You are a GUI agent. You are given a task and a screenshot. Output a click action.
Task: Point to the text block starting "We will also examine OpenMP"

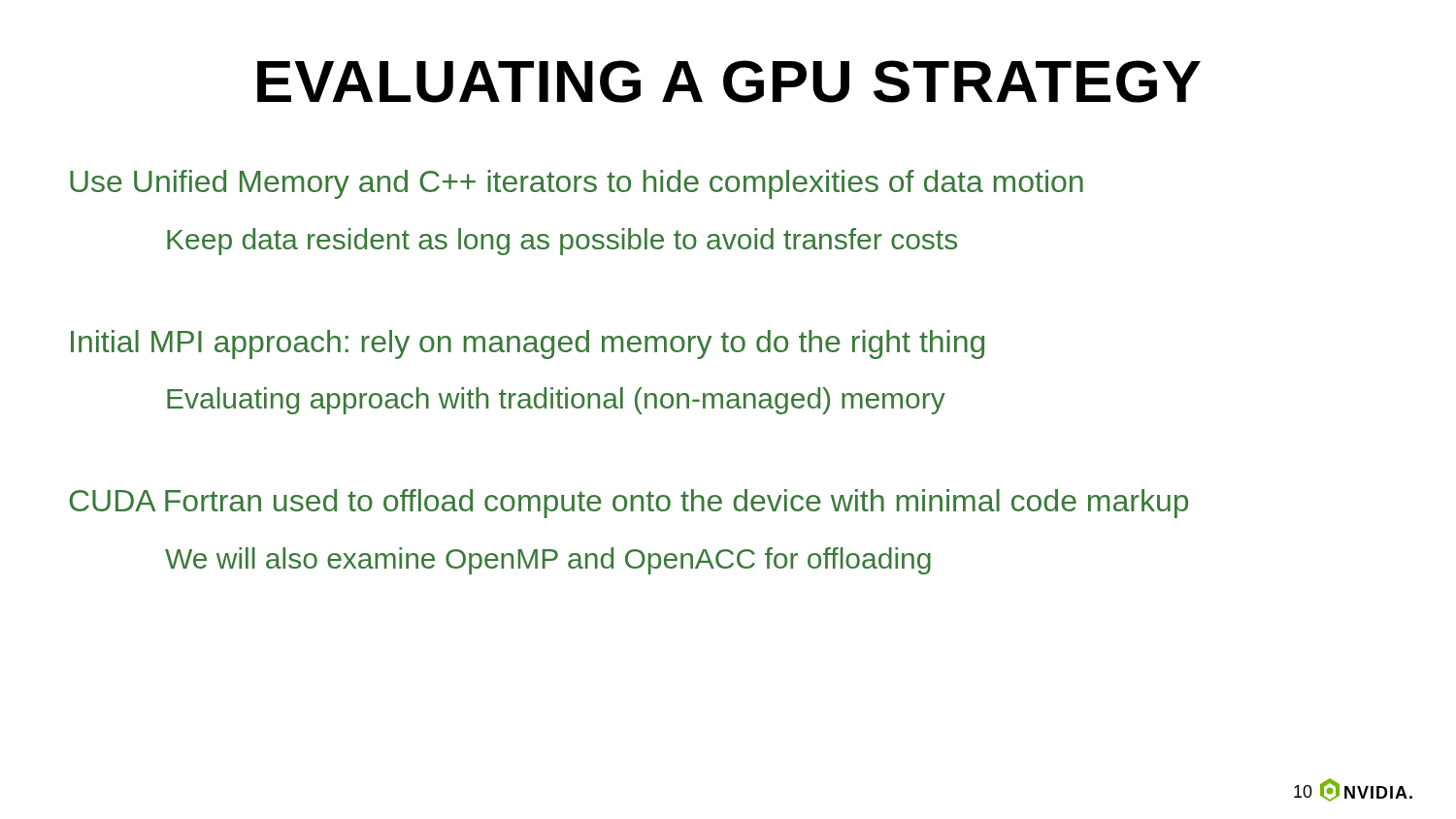pos(549,558)
